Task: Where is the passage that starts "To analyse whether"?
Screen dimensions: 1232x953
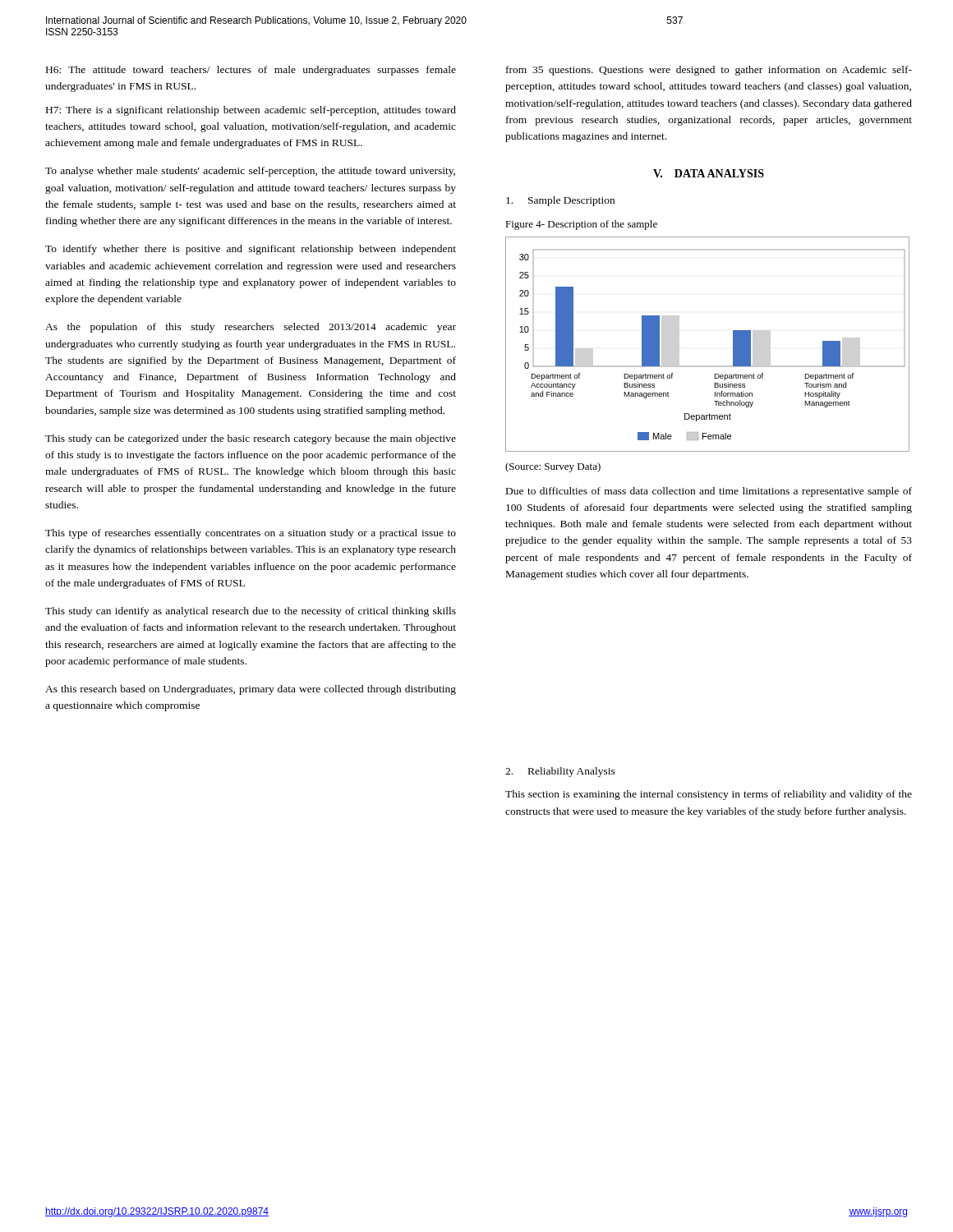Action: point(251,196)
